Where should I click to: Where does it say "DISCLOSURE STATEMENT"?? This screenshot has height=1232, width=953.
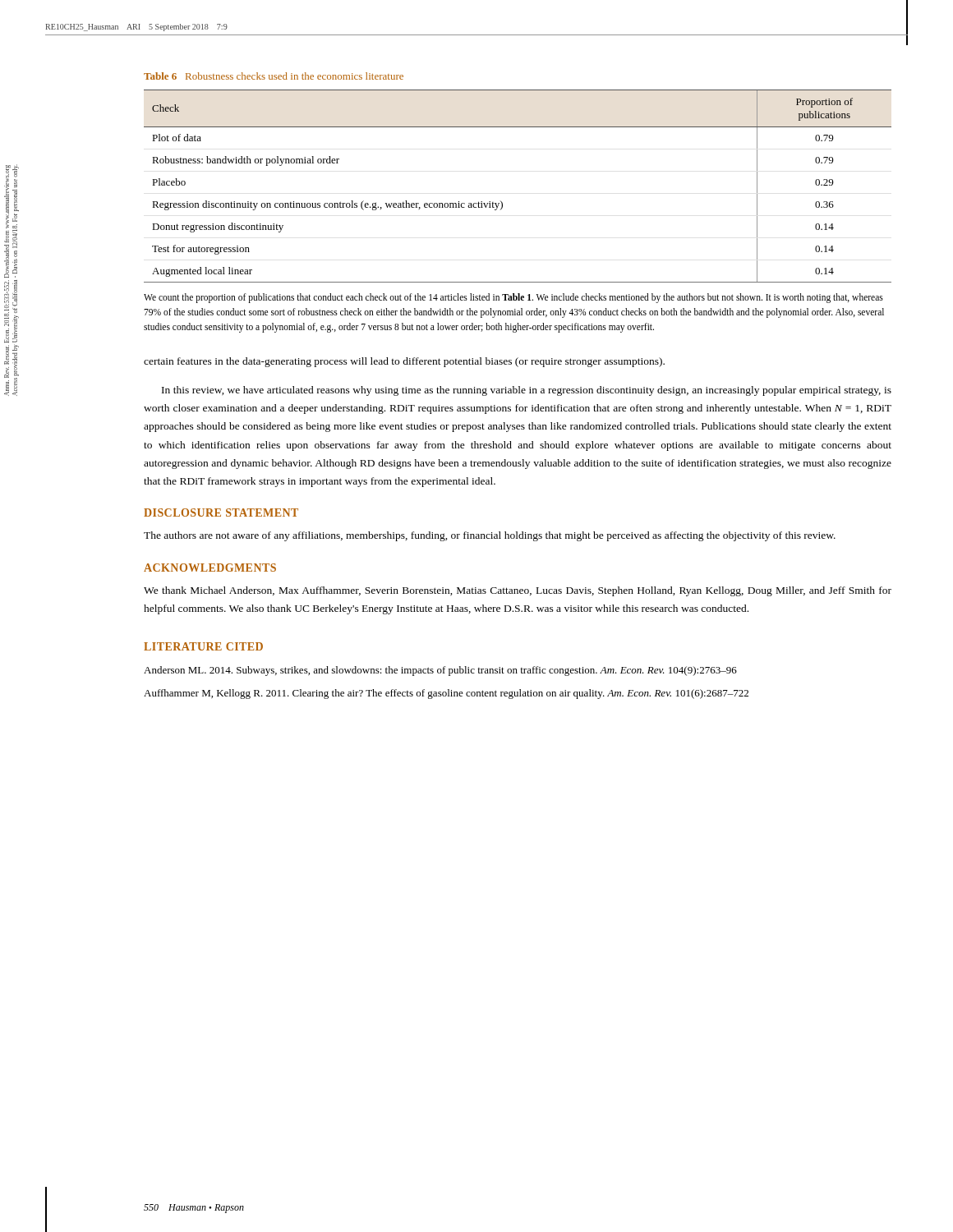point(221,513)
